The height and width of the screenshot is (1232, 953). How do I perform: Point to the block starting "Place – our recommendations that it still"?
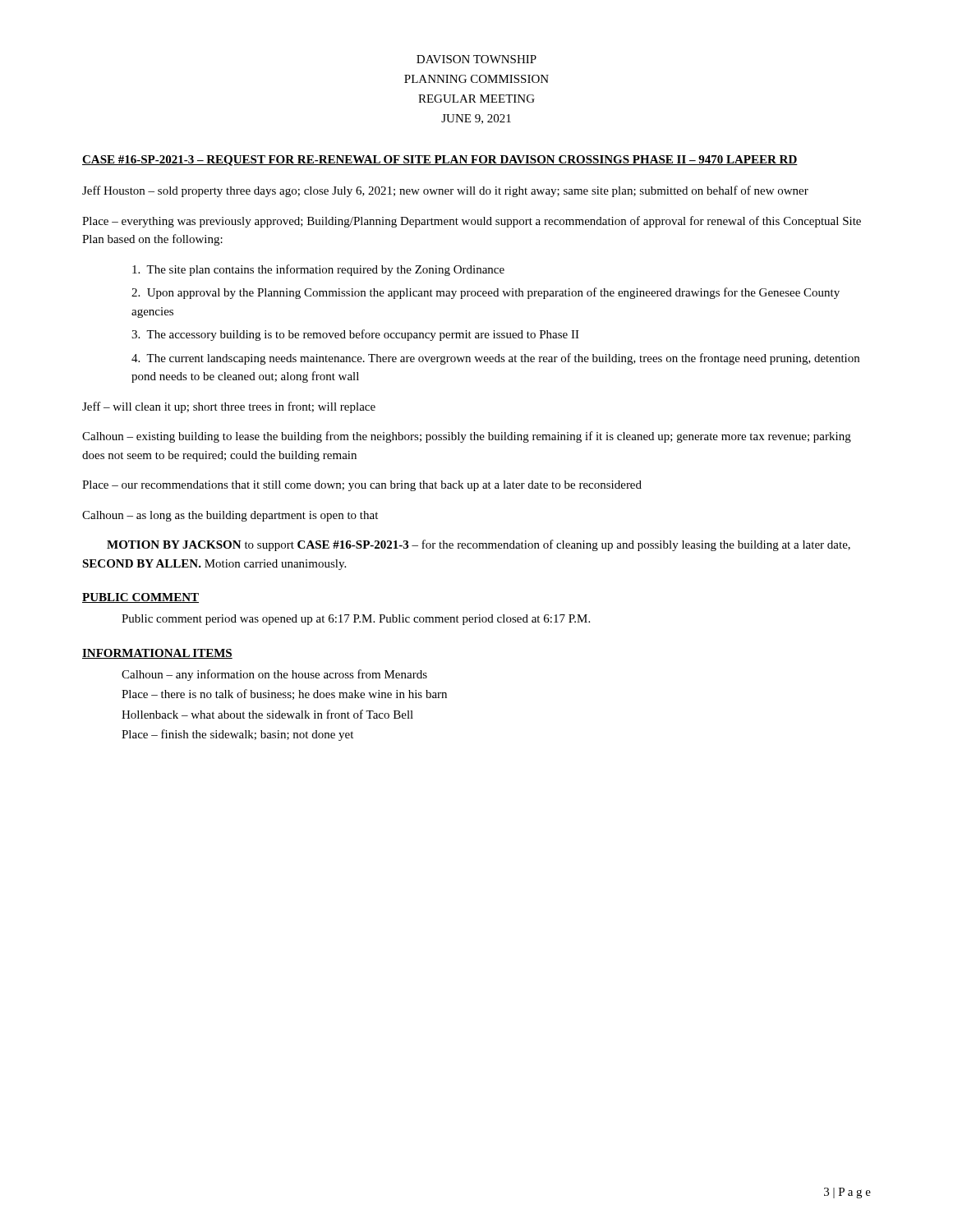(x=362, y=485)
